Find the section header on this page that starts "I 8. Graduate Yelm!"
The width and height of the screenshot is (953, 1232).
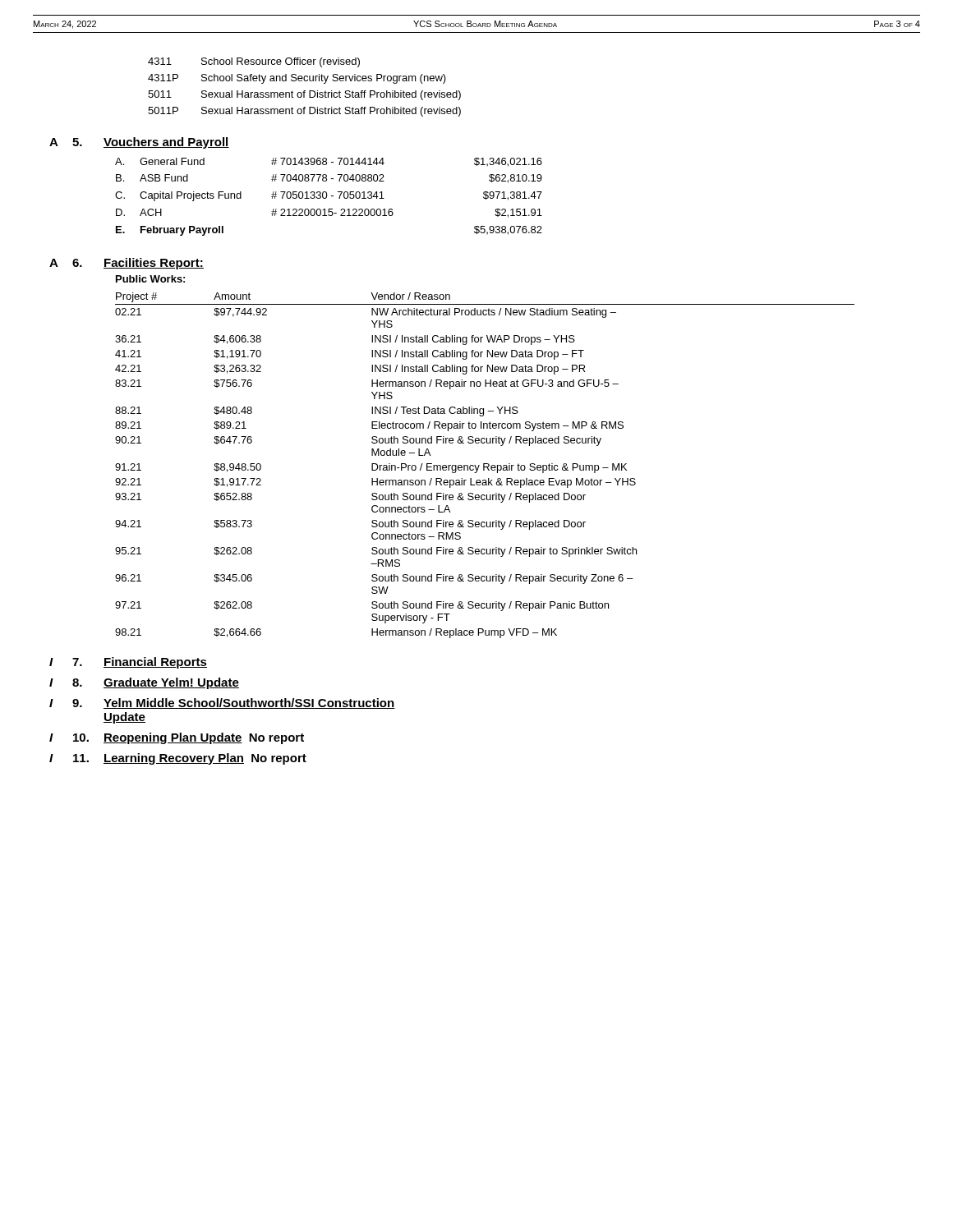[x=144, y=682]
